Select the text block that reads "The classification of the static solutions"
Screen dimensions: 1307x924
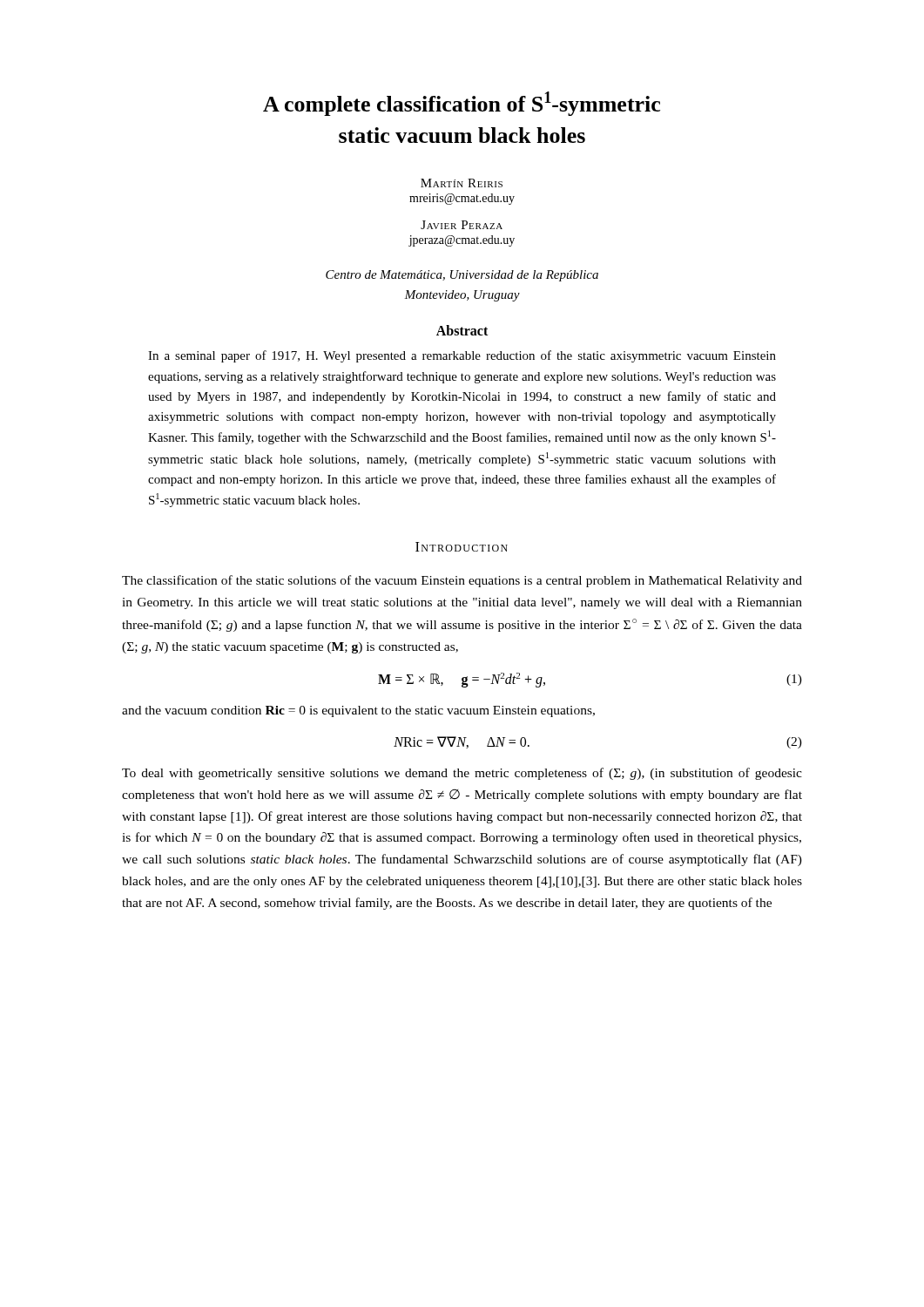[462, 613]
